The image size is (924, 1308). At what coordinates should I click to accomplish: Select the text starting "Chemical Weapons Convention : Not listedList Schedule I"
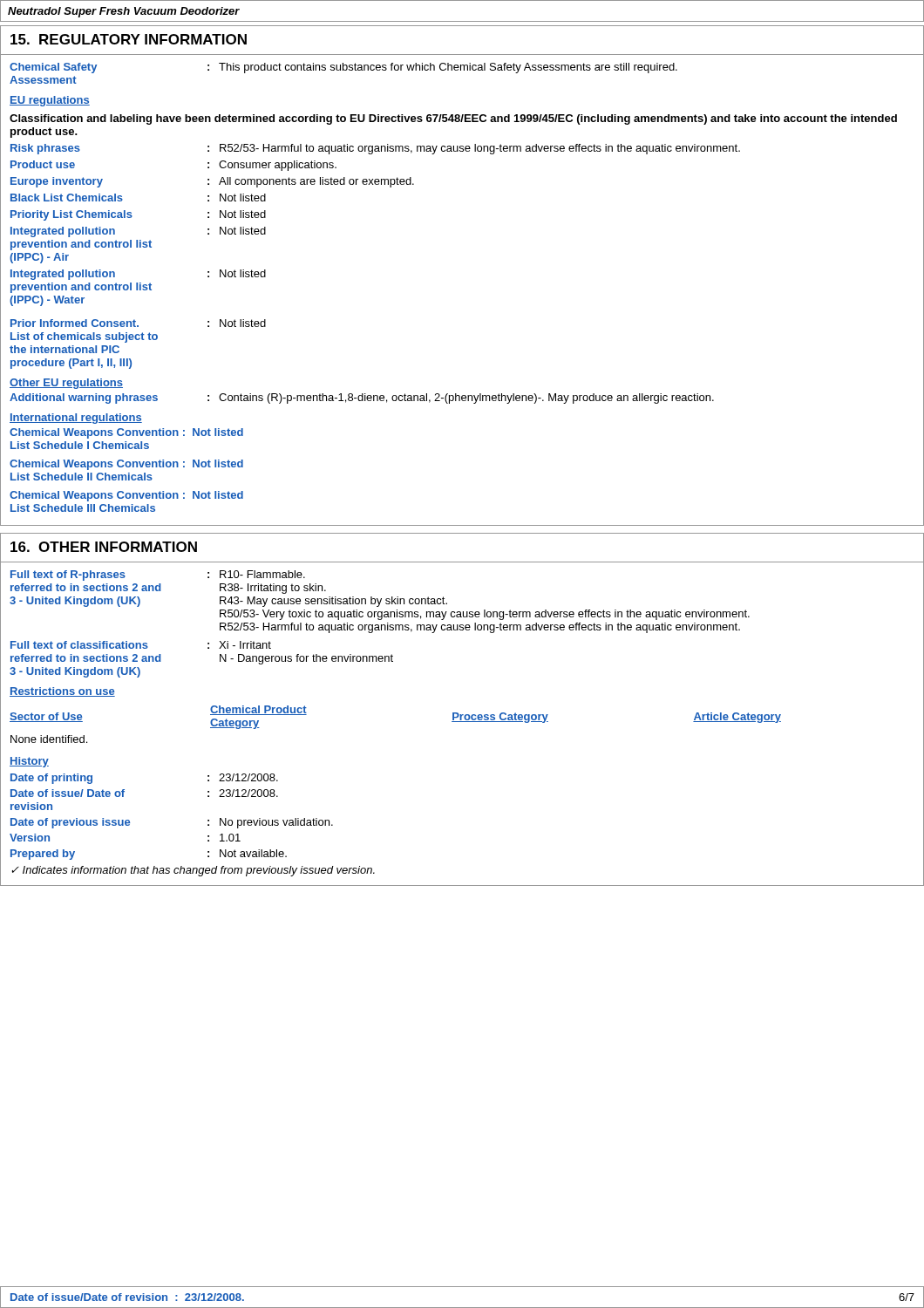pyautogui.click(x=132, y=439)
